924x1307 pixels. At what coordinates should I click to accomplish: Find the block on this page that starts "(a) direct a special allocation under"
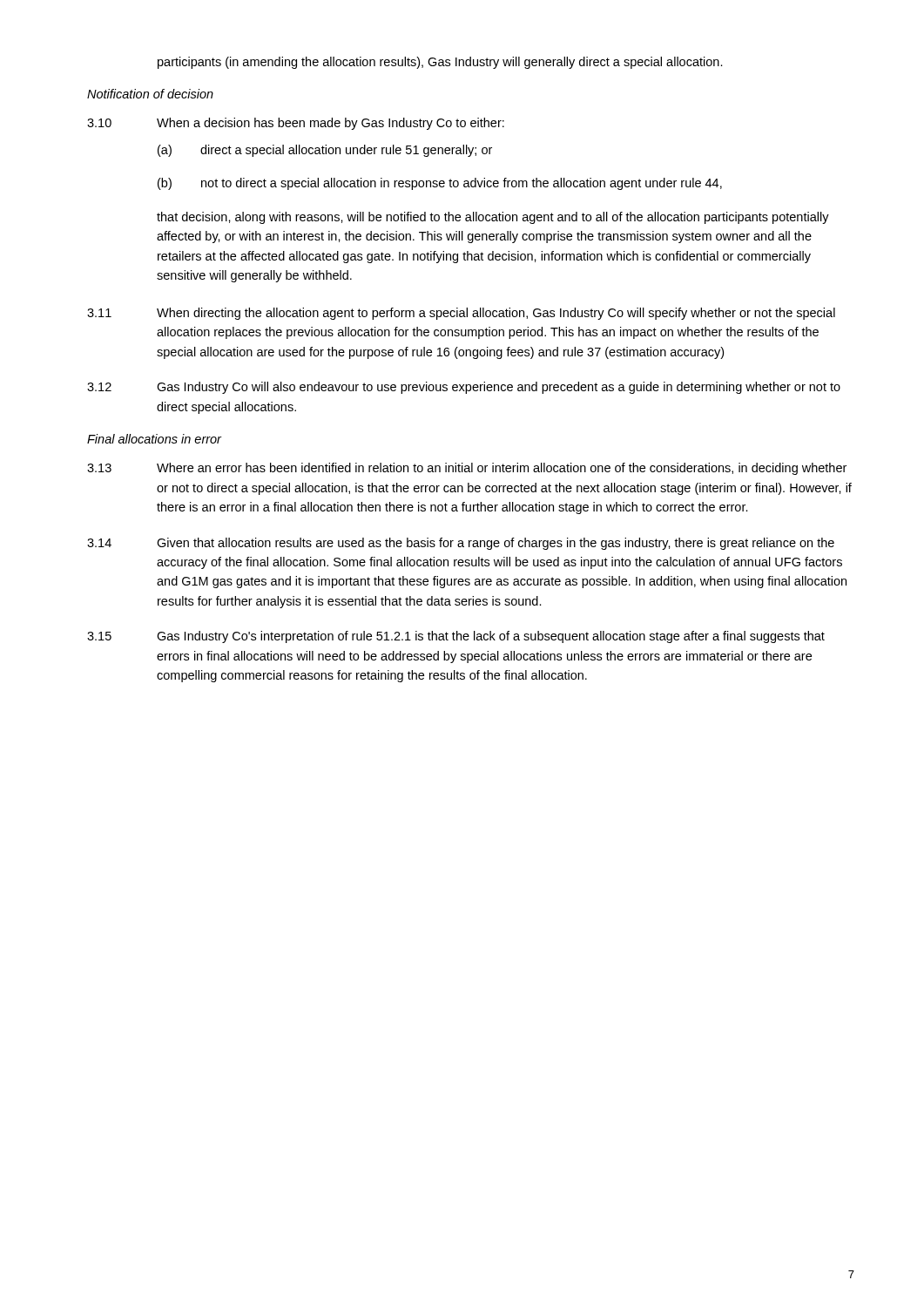tap(325, 151)
